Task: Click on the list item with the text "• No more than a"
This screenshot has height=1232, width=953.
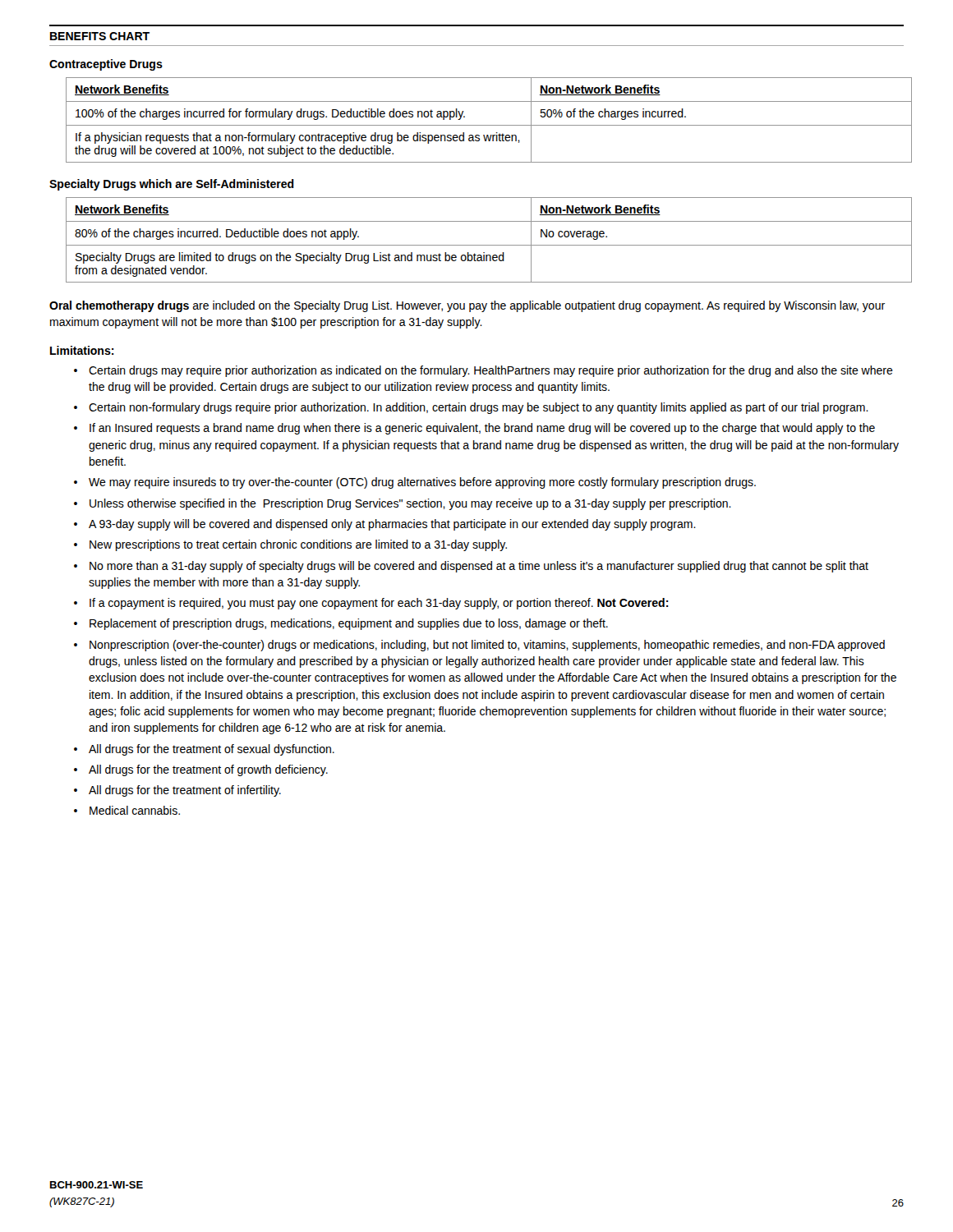Action: click(485, 574)
